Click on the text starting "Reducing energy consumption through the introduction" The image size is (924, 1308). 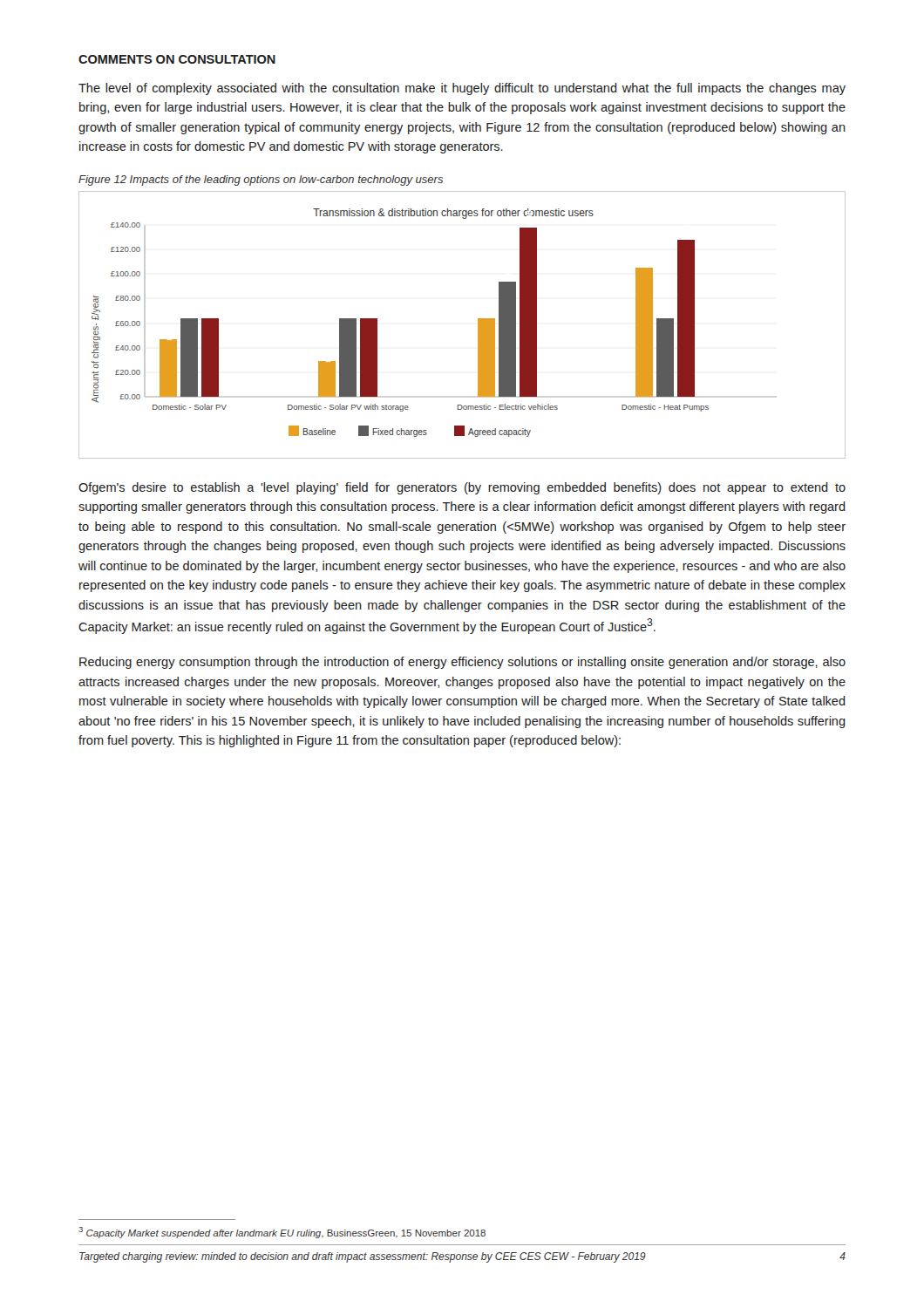(462, 701)
